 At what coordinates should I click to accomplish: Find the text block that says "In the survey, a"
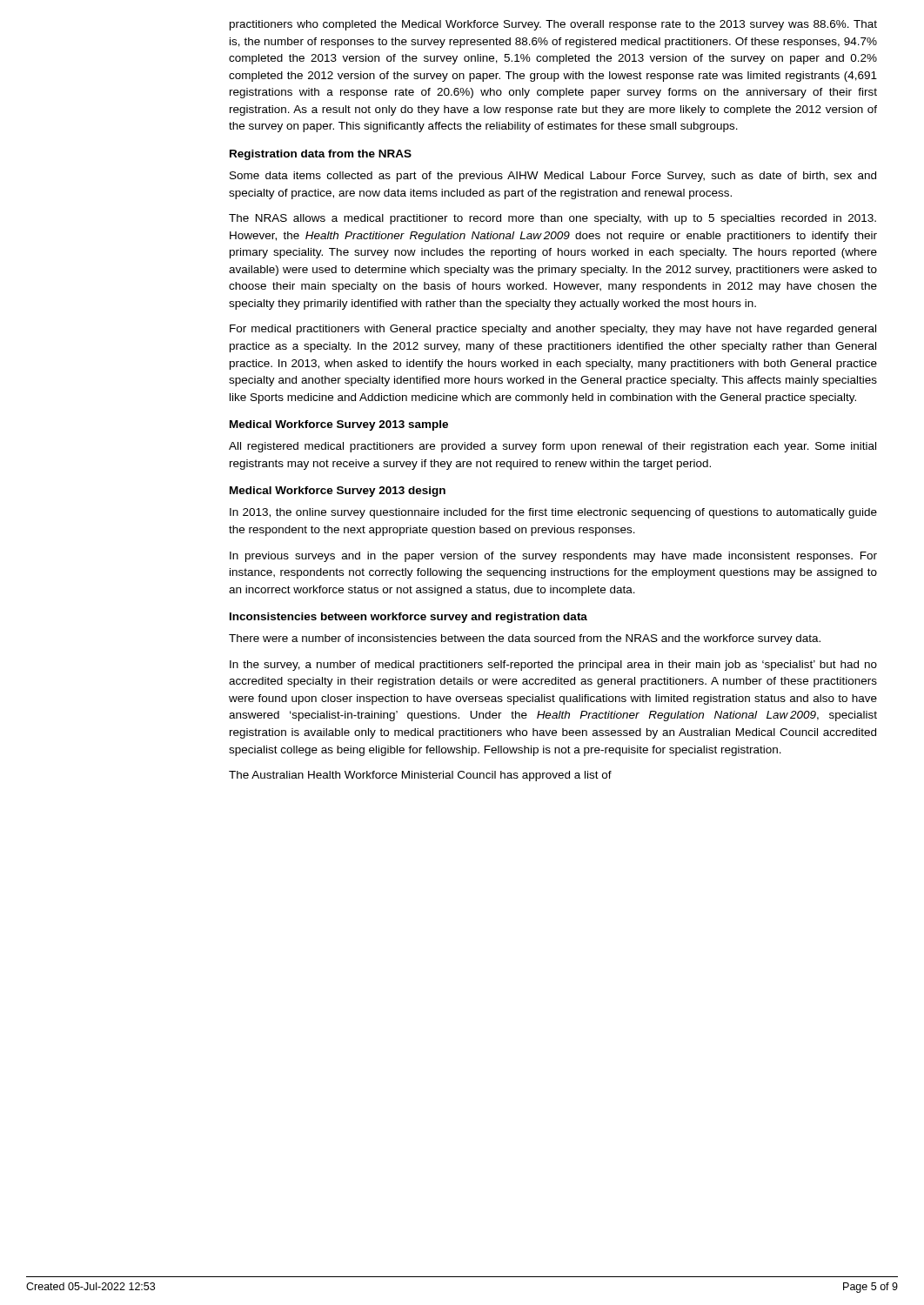click(x=553, y=707)
